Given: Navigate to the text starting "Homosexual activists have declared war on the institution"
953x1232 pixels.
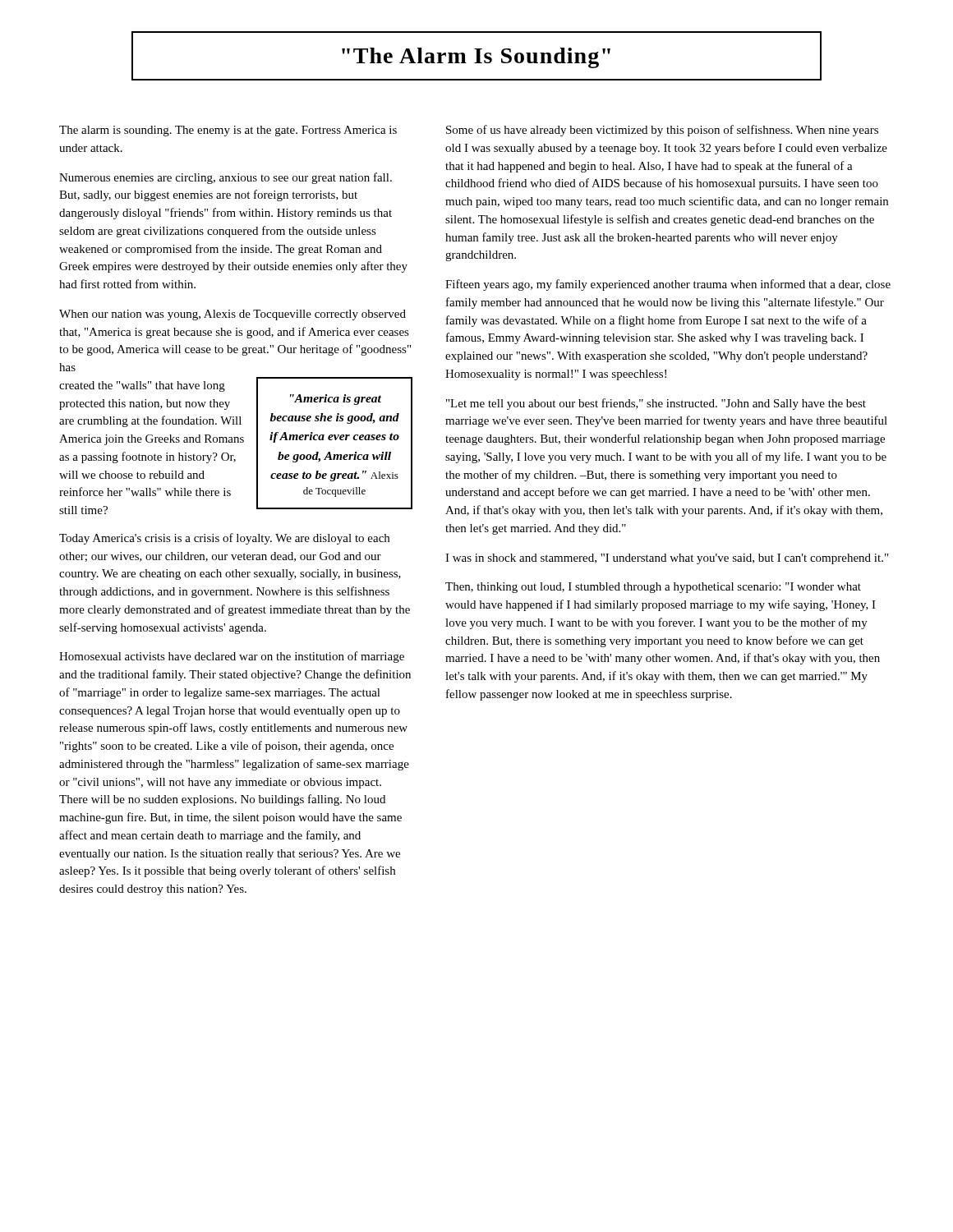Looking at the screenshot, I should pos(236,773).
